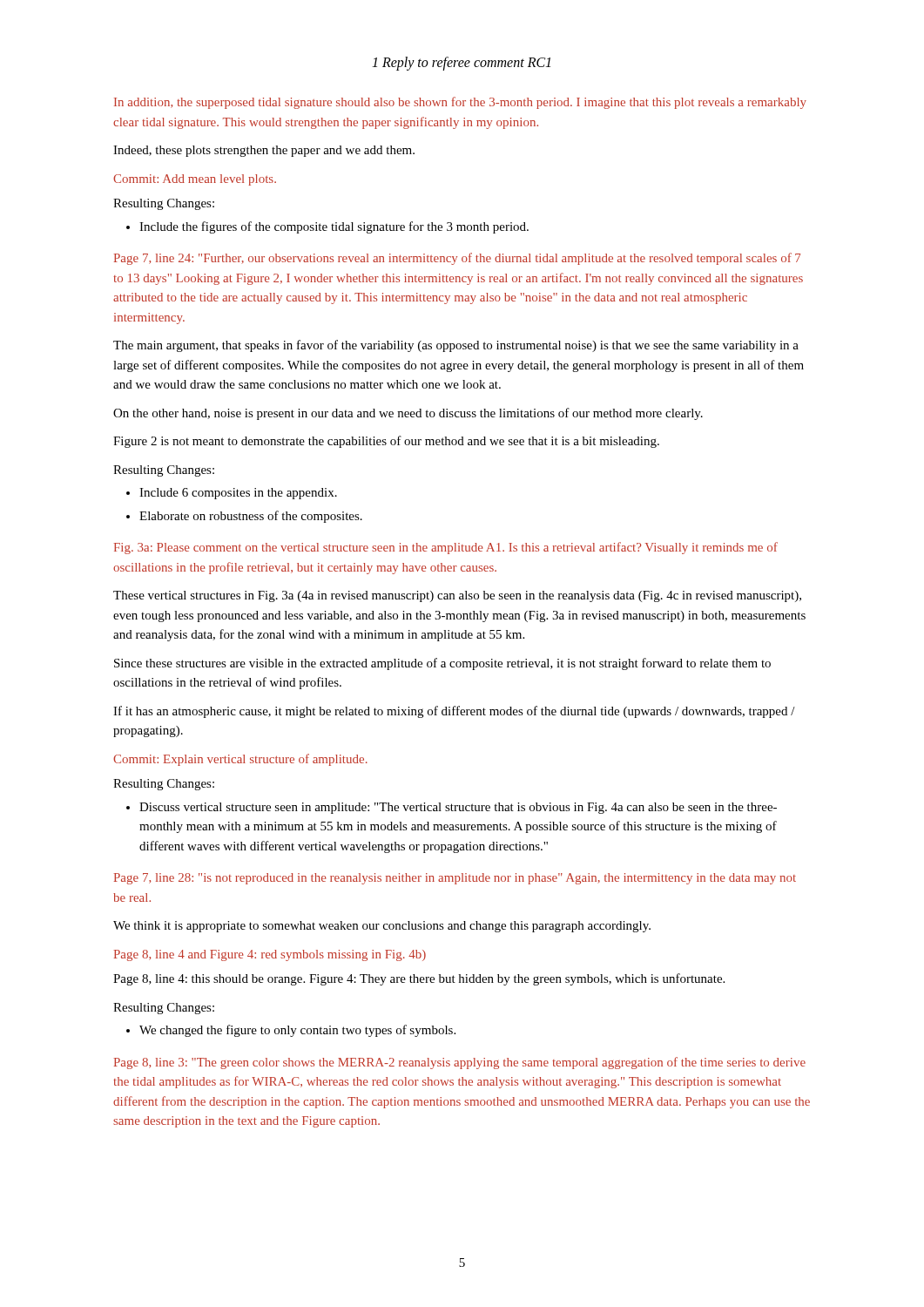Locate the block of text that opens with "Include the figures of the"

tap(334, 226)
